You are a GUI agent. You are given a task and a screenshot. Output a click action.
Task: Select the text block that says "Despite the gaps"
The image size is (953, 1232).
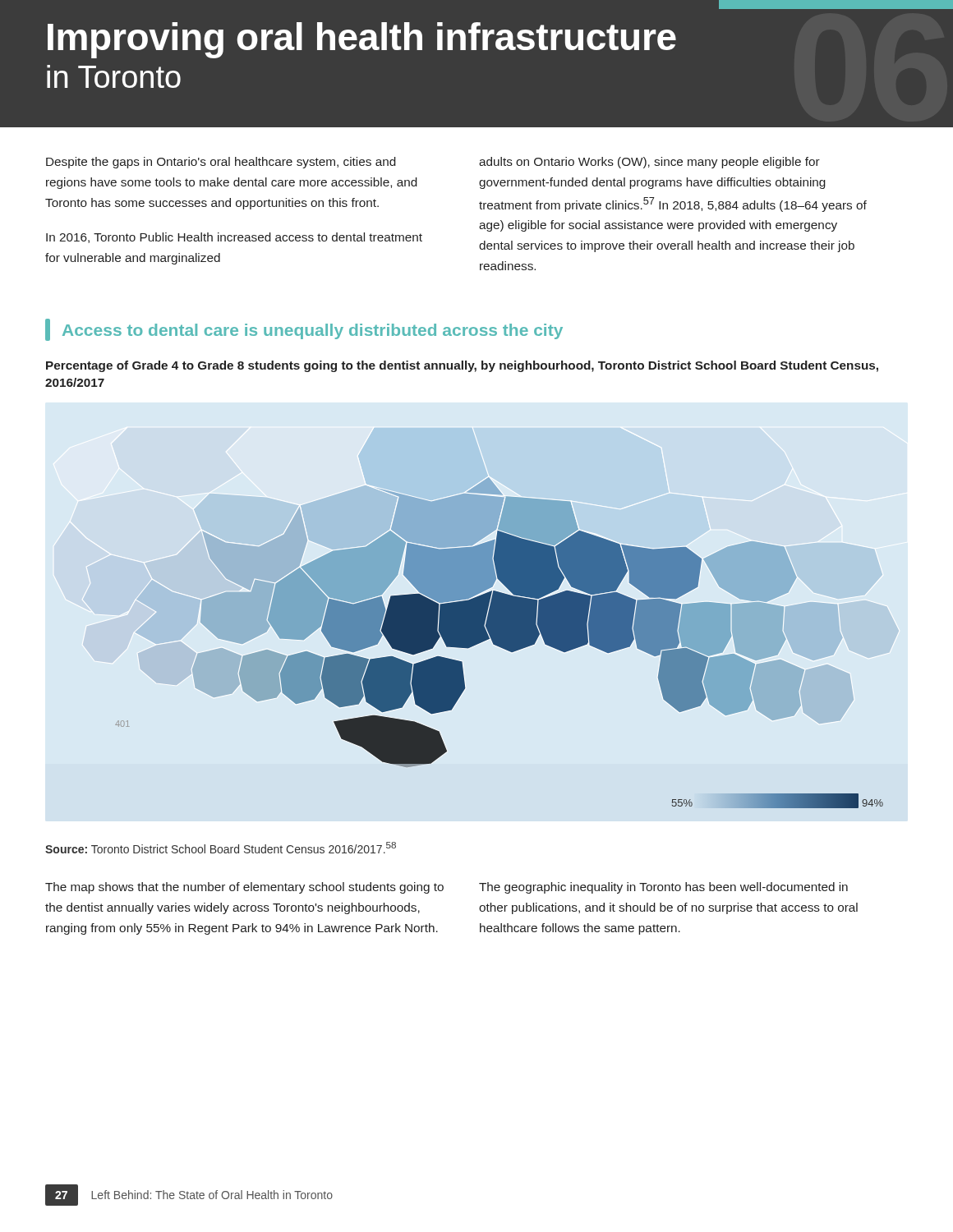242,210
